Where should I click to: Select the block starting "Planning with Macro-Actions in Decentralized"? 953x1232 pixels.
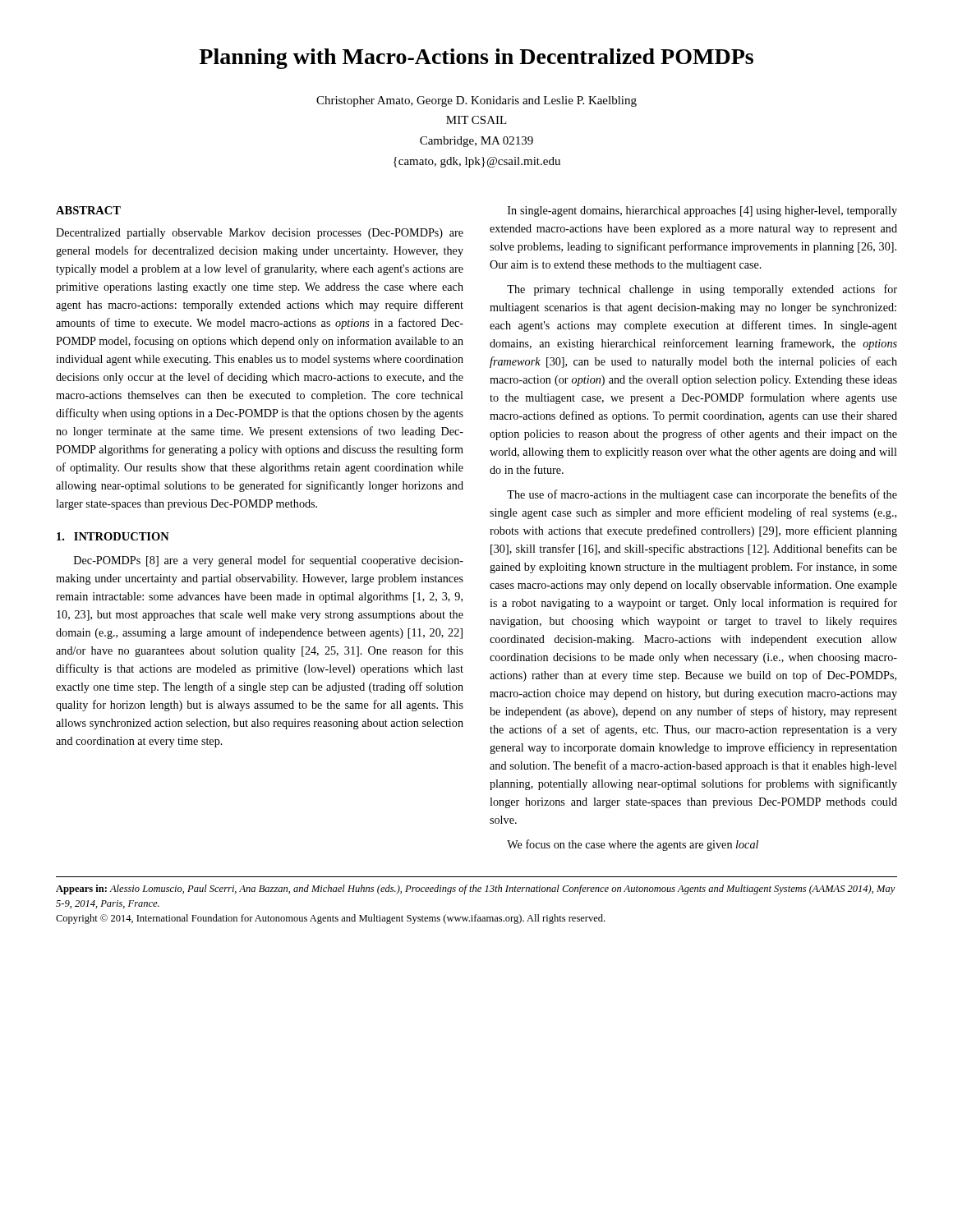pyautogui.click(x=476, y=57)
